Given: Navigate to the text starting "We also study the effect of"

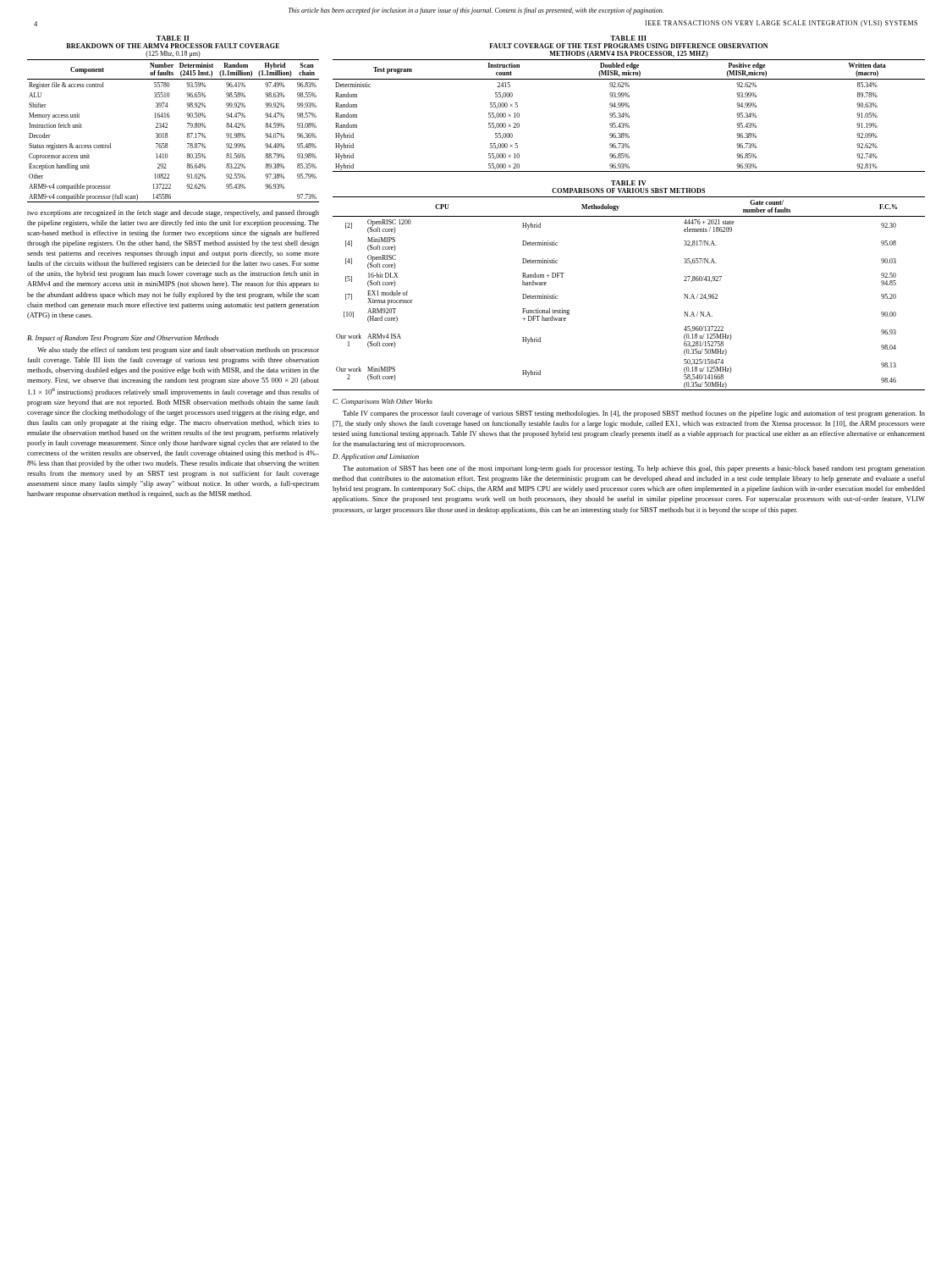Looking at the screenshot, I should tap(173, 422).
